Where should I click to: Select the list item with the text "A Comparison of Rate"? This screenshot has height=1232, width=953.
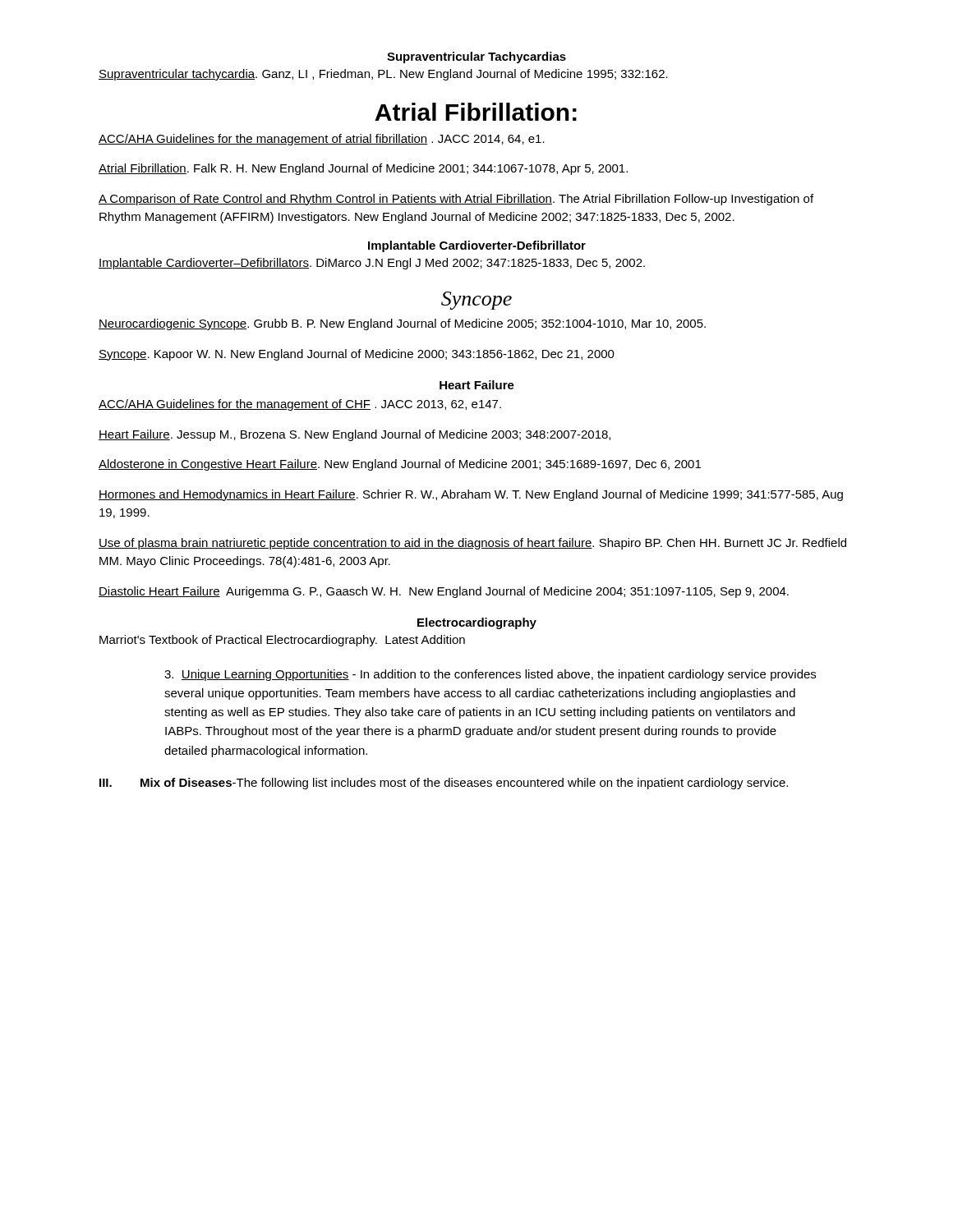(x=456, y=207)
